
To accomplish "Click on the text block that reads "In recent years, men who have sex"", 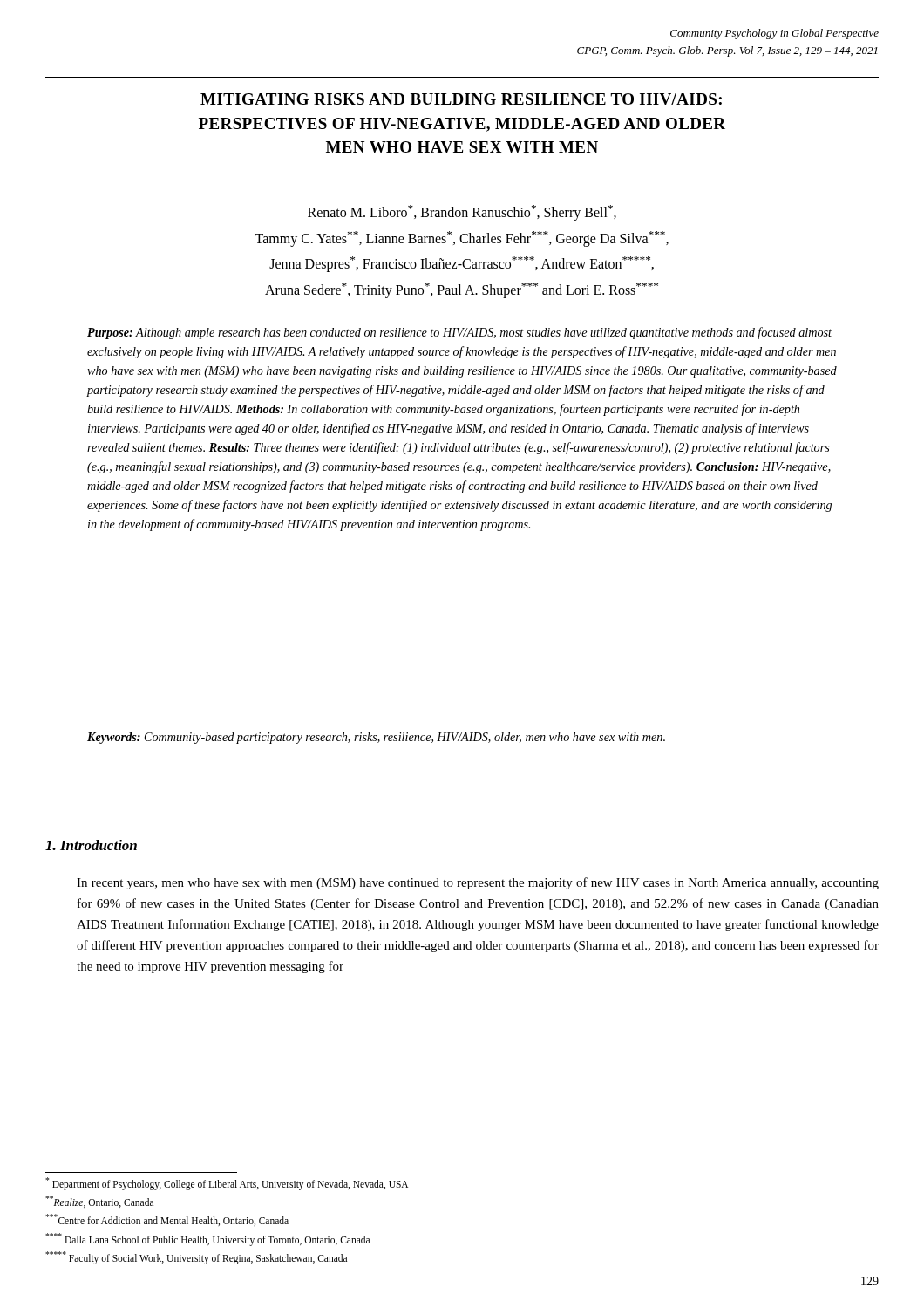I will pyautogui.click(x=478, y=924).
